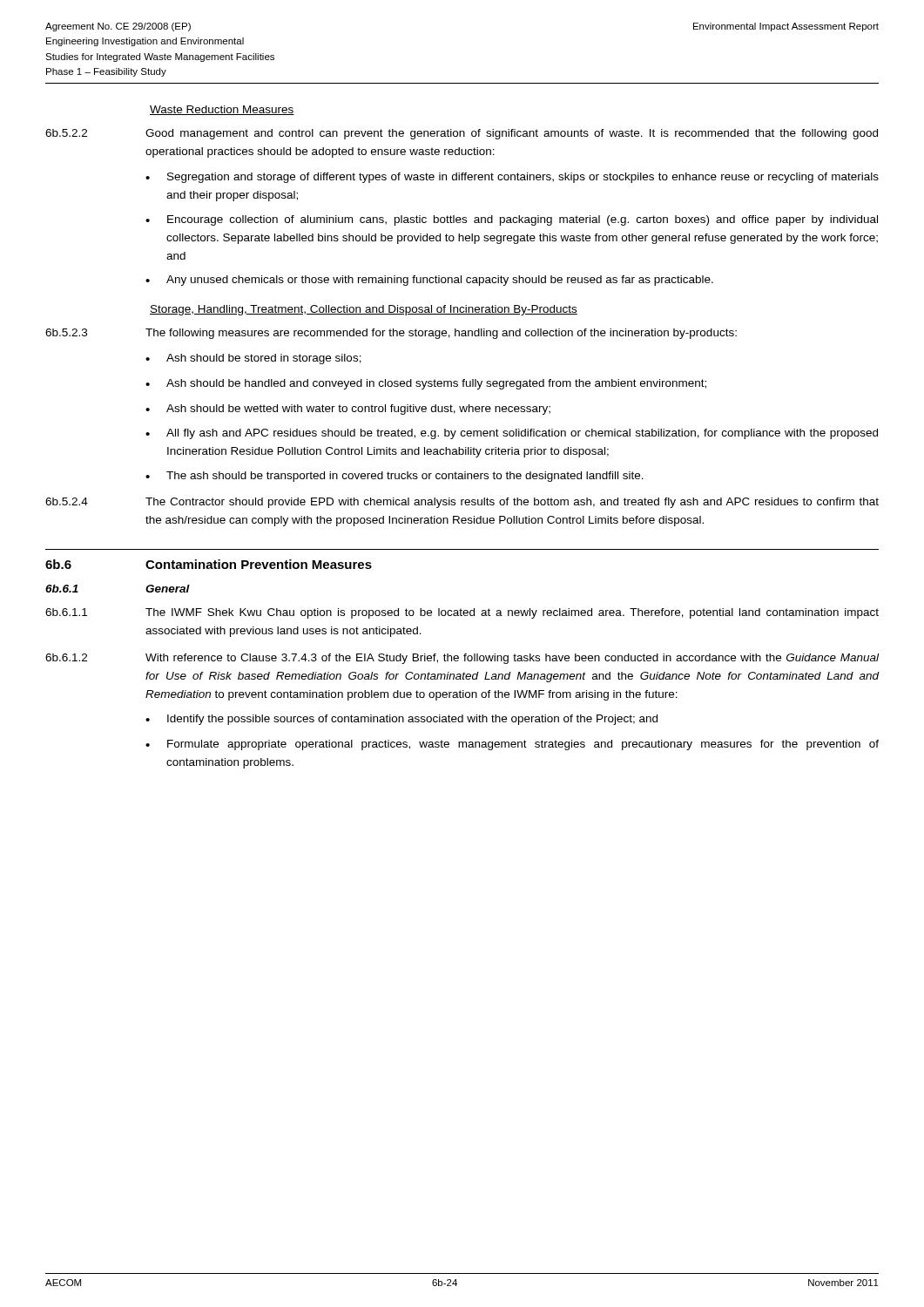
Task: Click on the region starting "• Encourage collection of aluminium"
Action: coord(512,238)
